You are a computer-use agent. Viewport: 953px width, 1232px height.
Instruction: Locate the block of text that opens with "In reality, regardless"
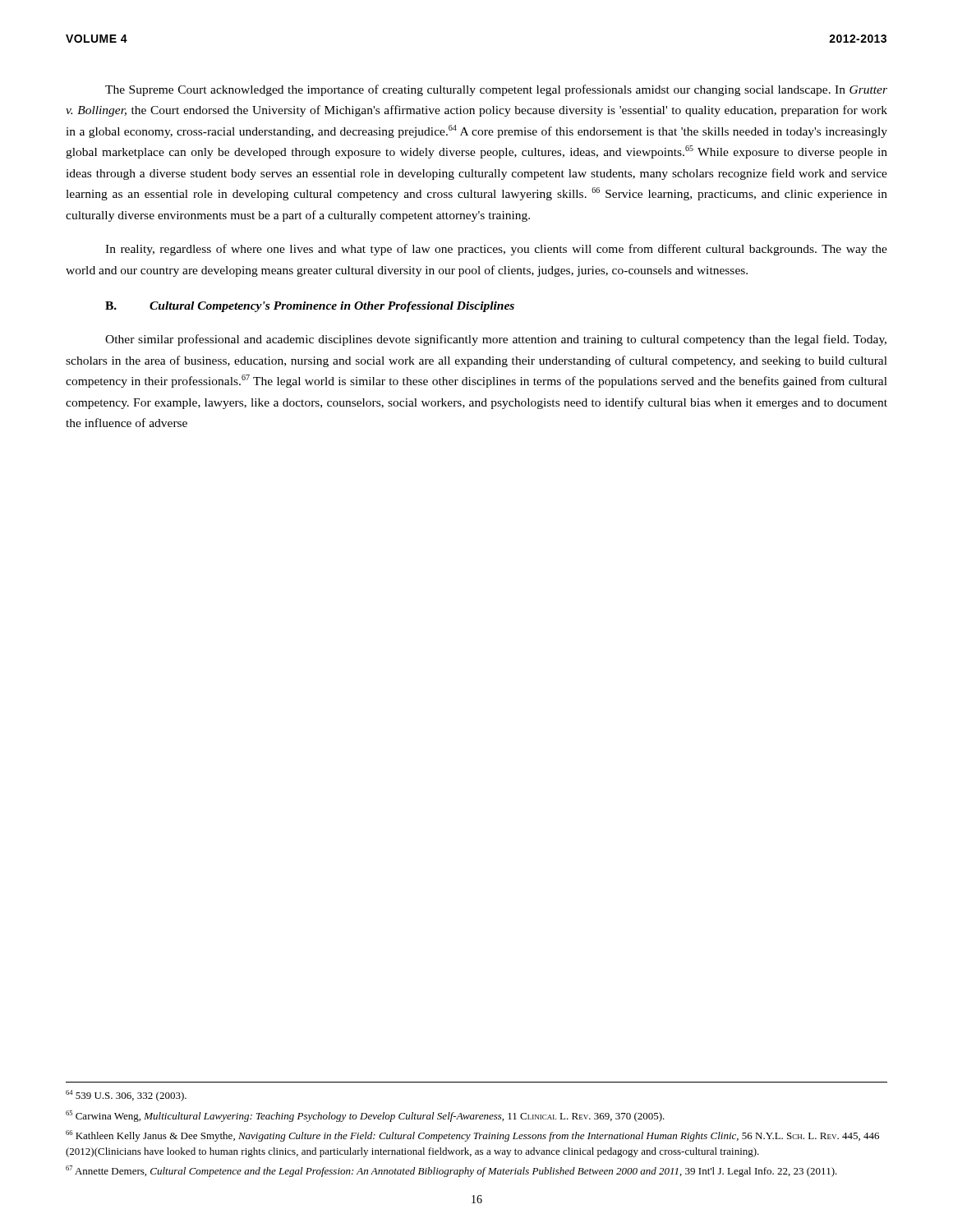tap(476, 259)
